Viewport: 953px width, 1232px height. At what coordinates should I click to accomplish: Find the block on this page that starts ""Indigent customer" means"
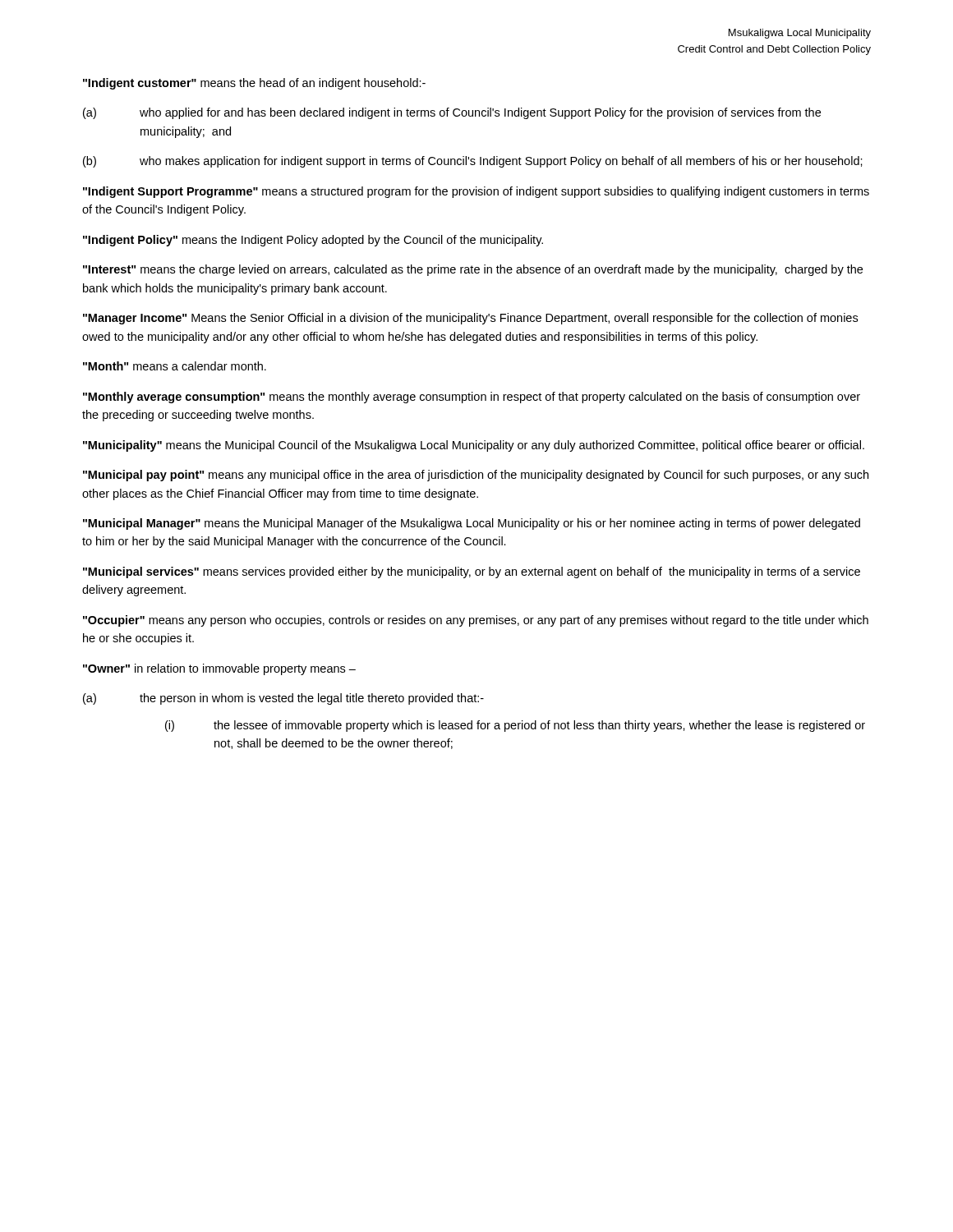pyautogui.click(x=254, y=83)
